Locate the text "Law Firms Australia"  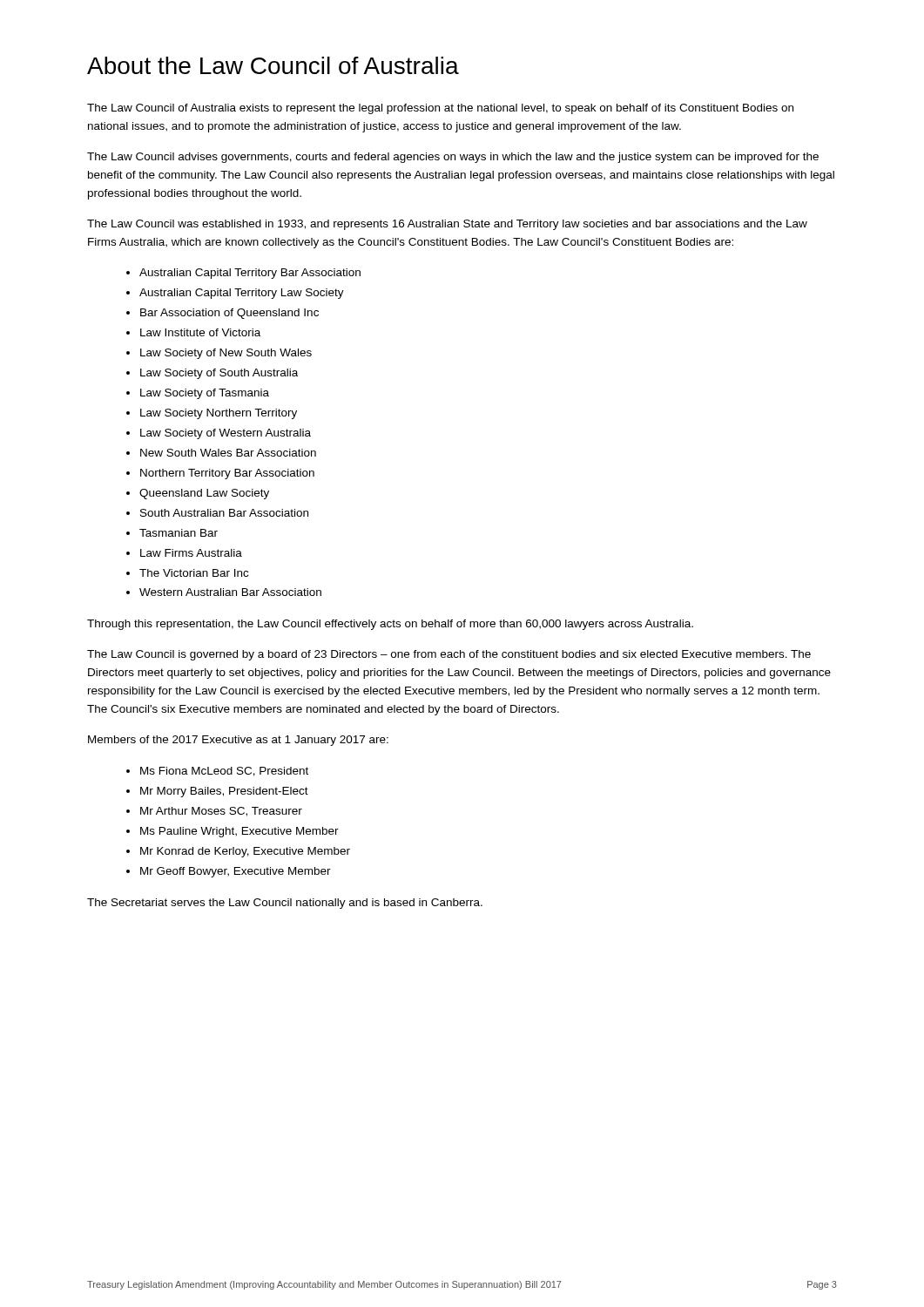pos(191,552)
